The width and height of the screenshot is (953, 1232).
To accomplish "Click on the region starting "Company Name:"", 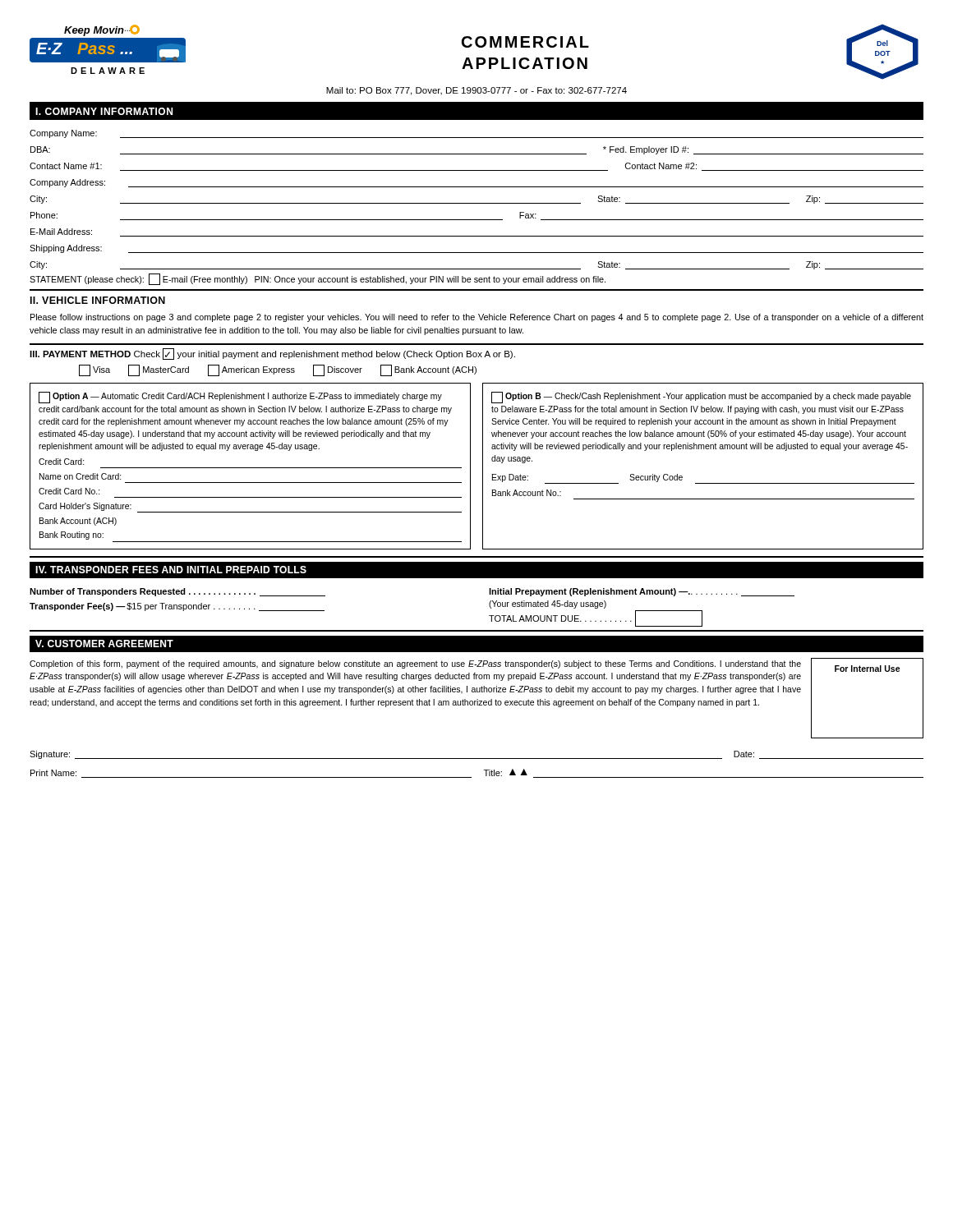I will point(476,132).
